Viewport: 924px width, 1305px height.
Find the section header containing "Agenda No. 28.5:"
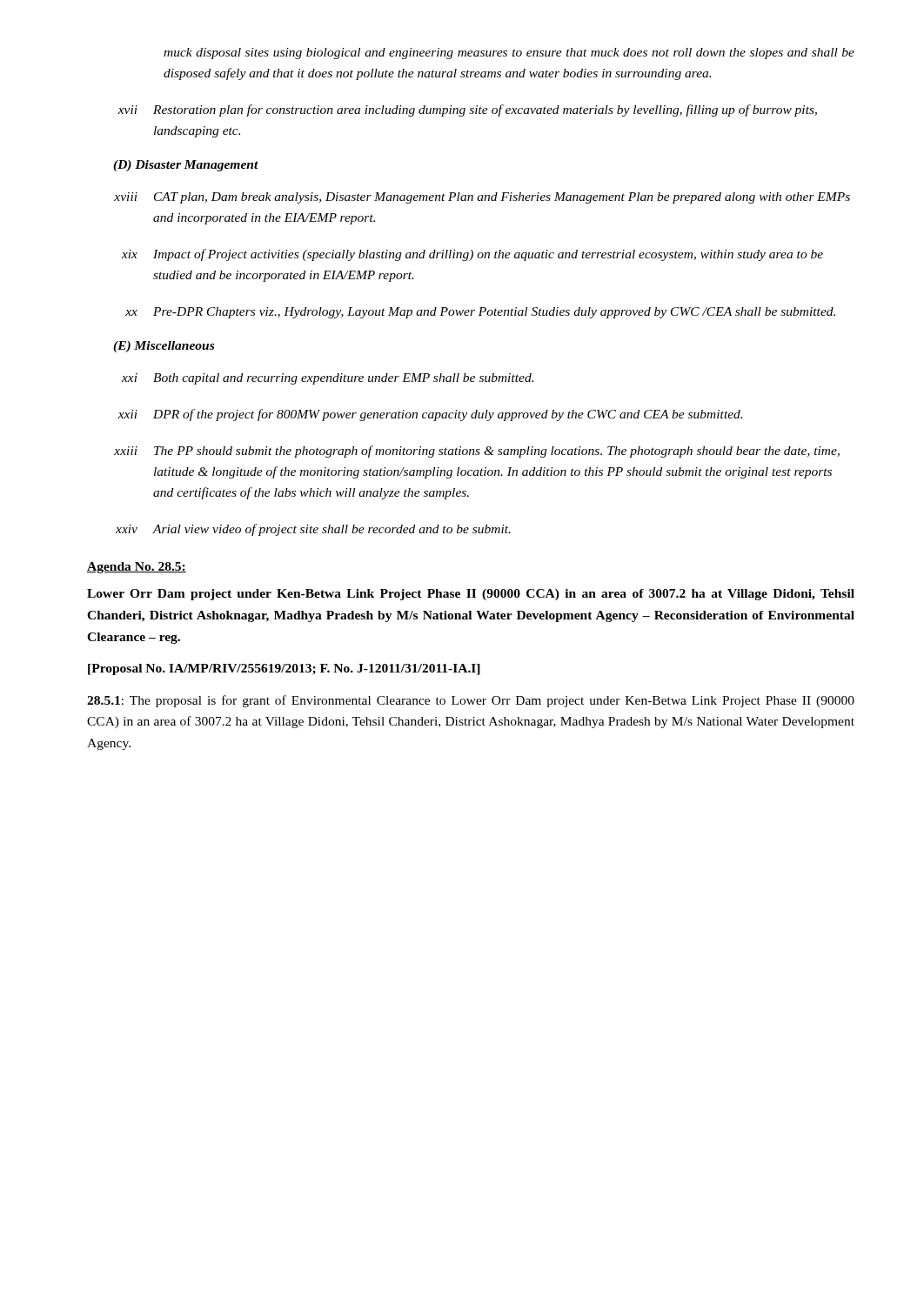[x=136, y=566]
